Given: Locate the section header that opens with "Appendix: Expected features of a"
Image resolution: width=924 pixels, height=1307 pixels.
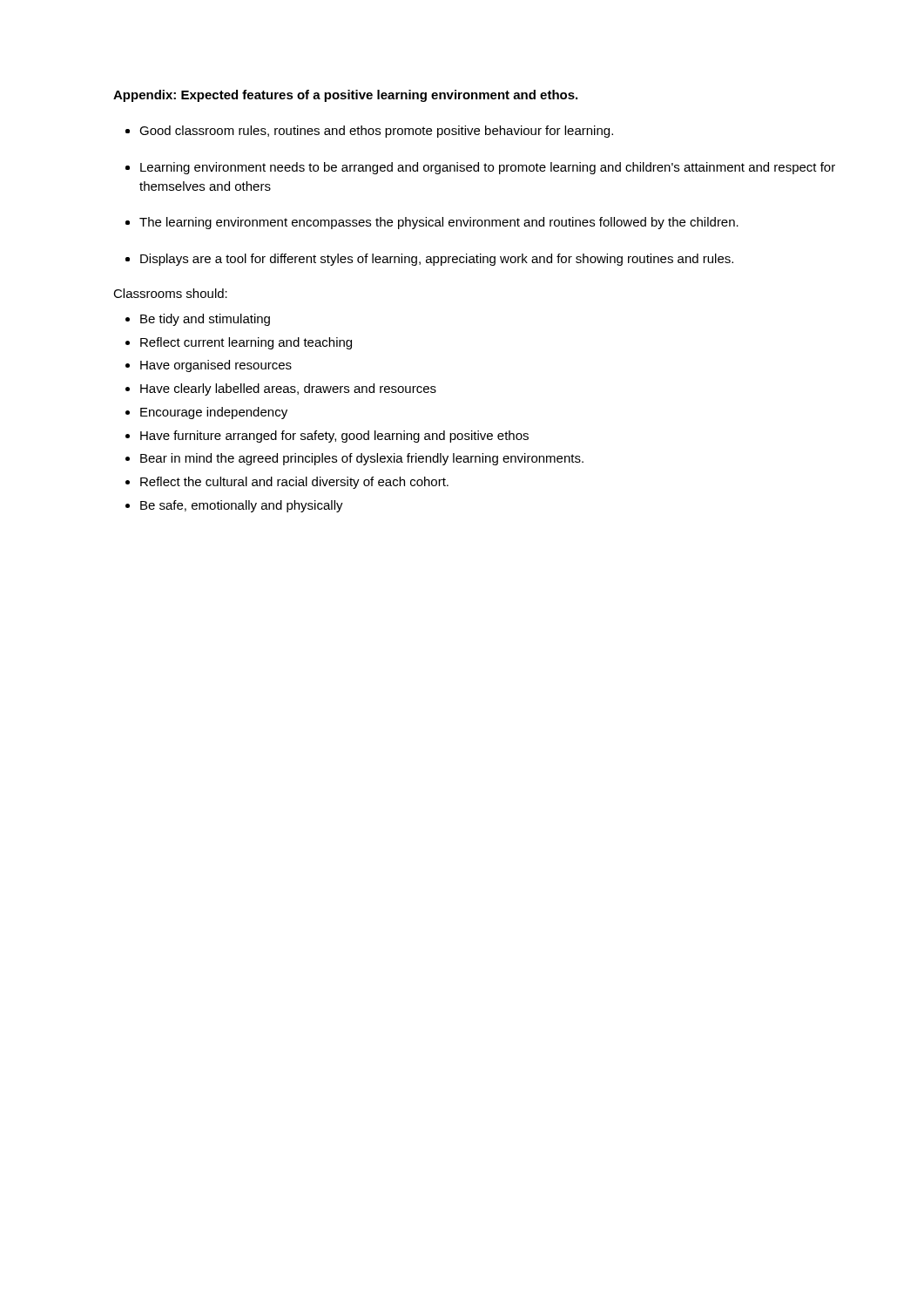Looking at the screenshot, I should coord(346,95).
